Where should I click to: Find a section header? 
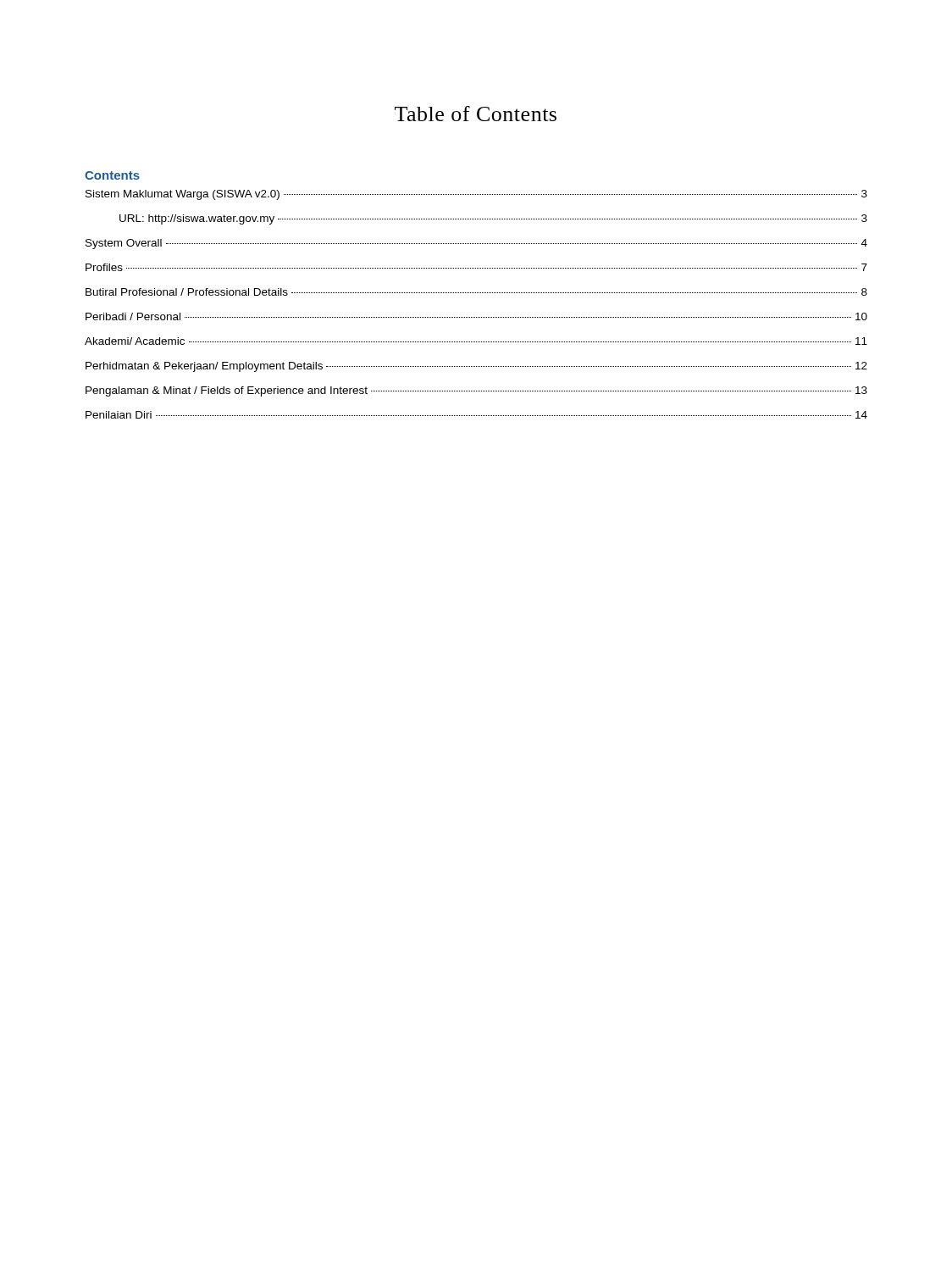point(112,175)
